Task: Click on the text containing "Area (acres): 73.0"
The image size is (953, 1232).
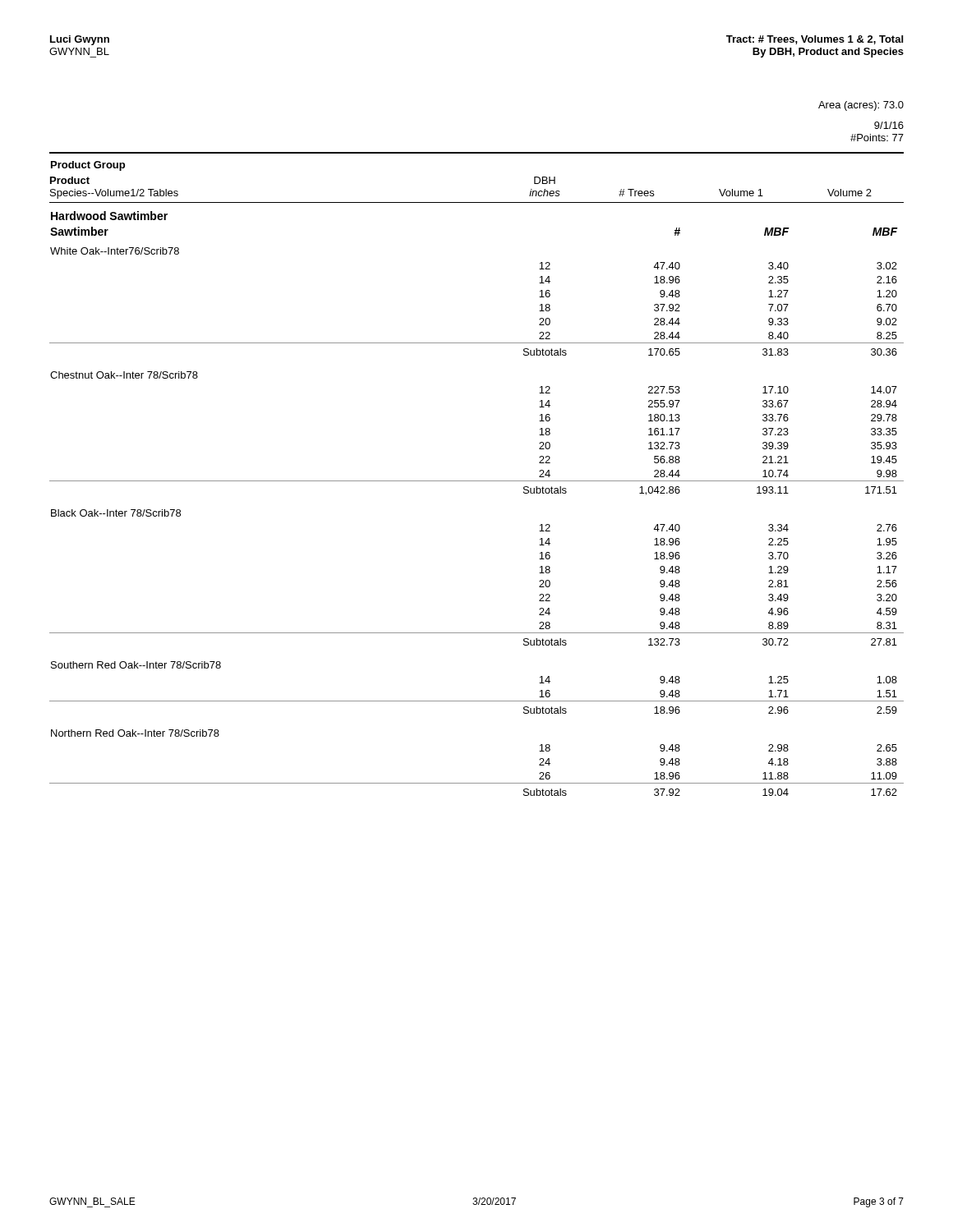Action: tap(861, 105)
